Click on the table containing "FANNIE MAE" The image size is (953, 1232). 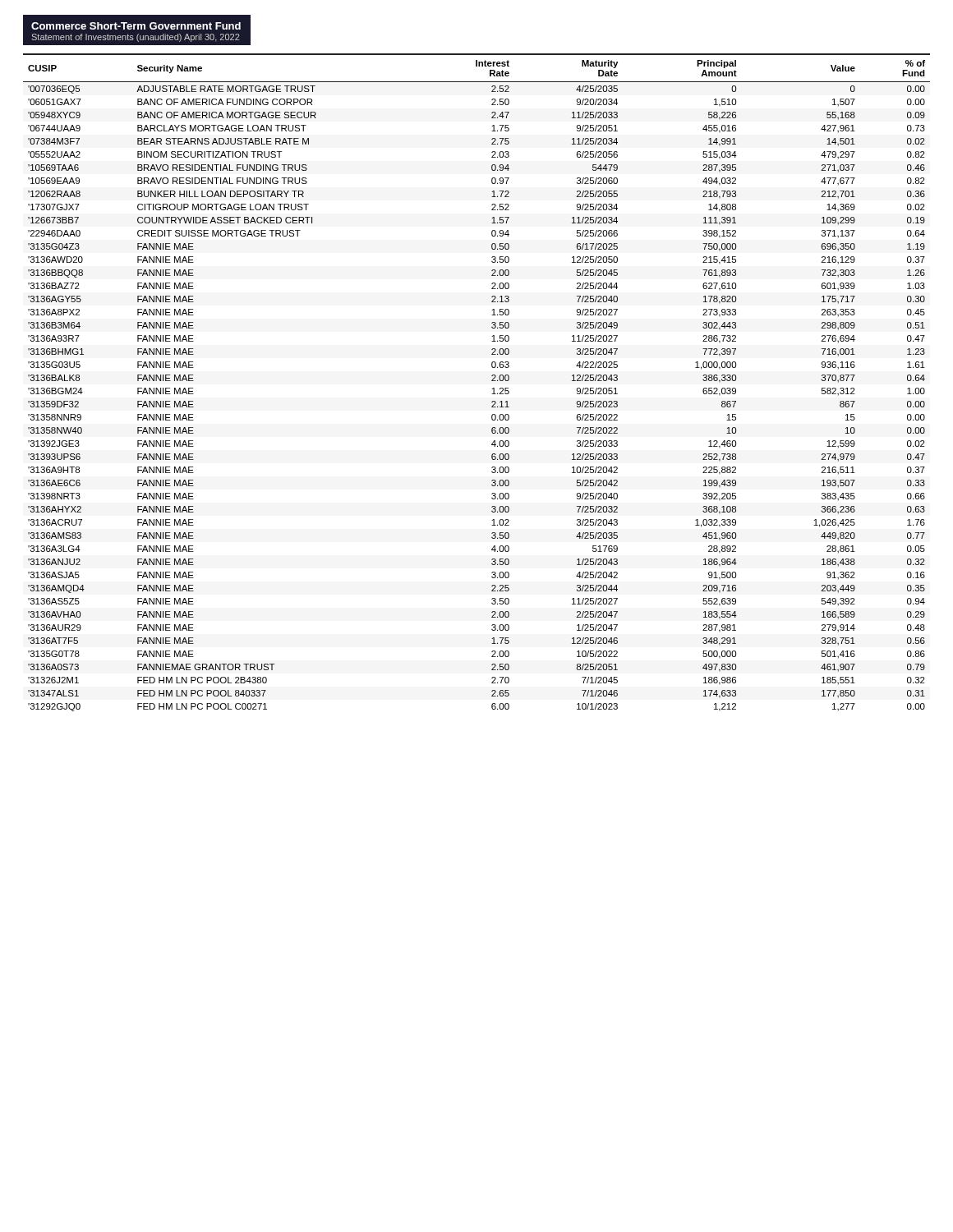[x=476, y=383]
